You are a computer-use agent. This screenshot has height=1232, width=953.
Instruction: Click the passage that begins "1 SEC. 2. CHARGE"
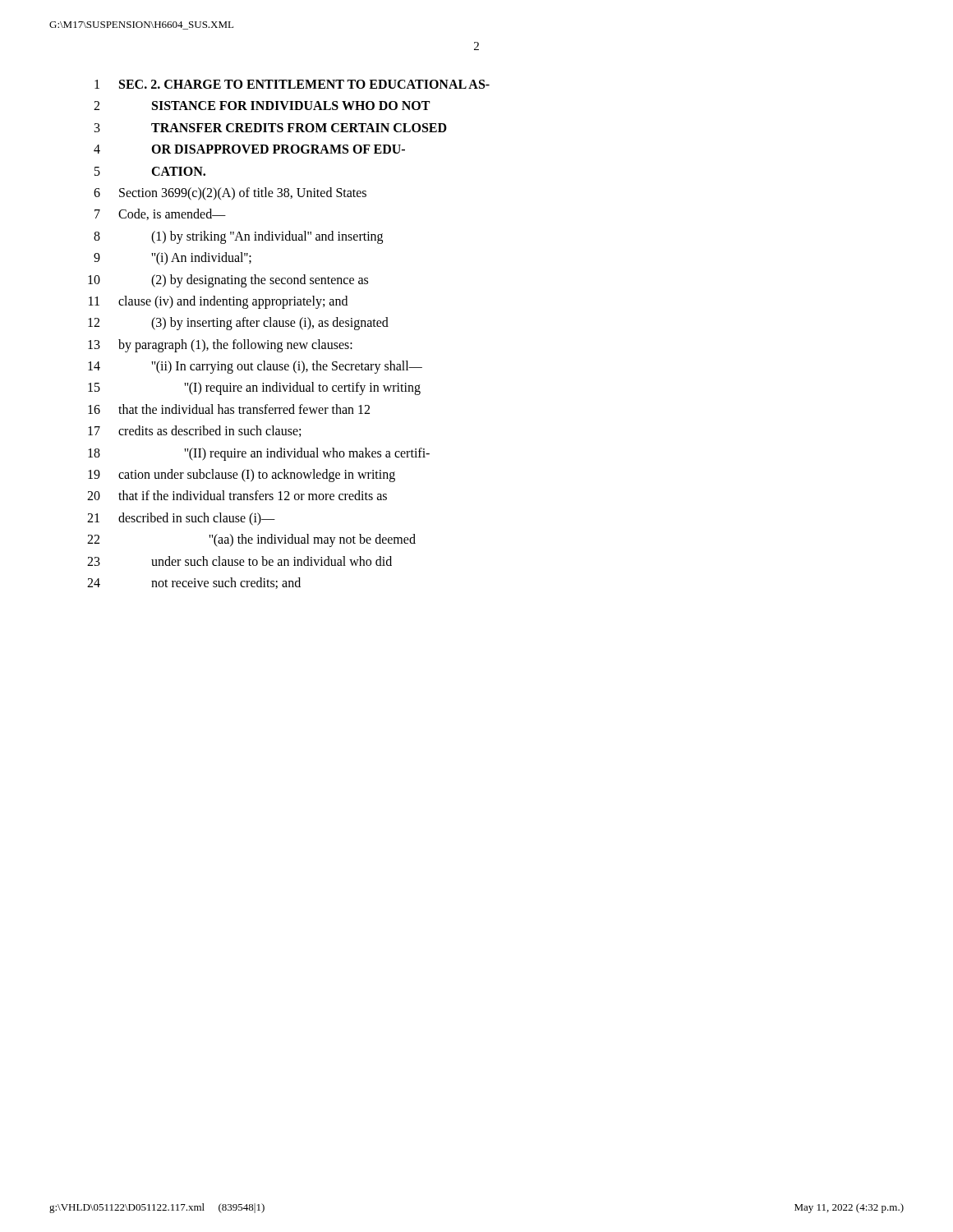tap(476, 85)
